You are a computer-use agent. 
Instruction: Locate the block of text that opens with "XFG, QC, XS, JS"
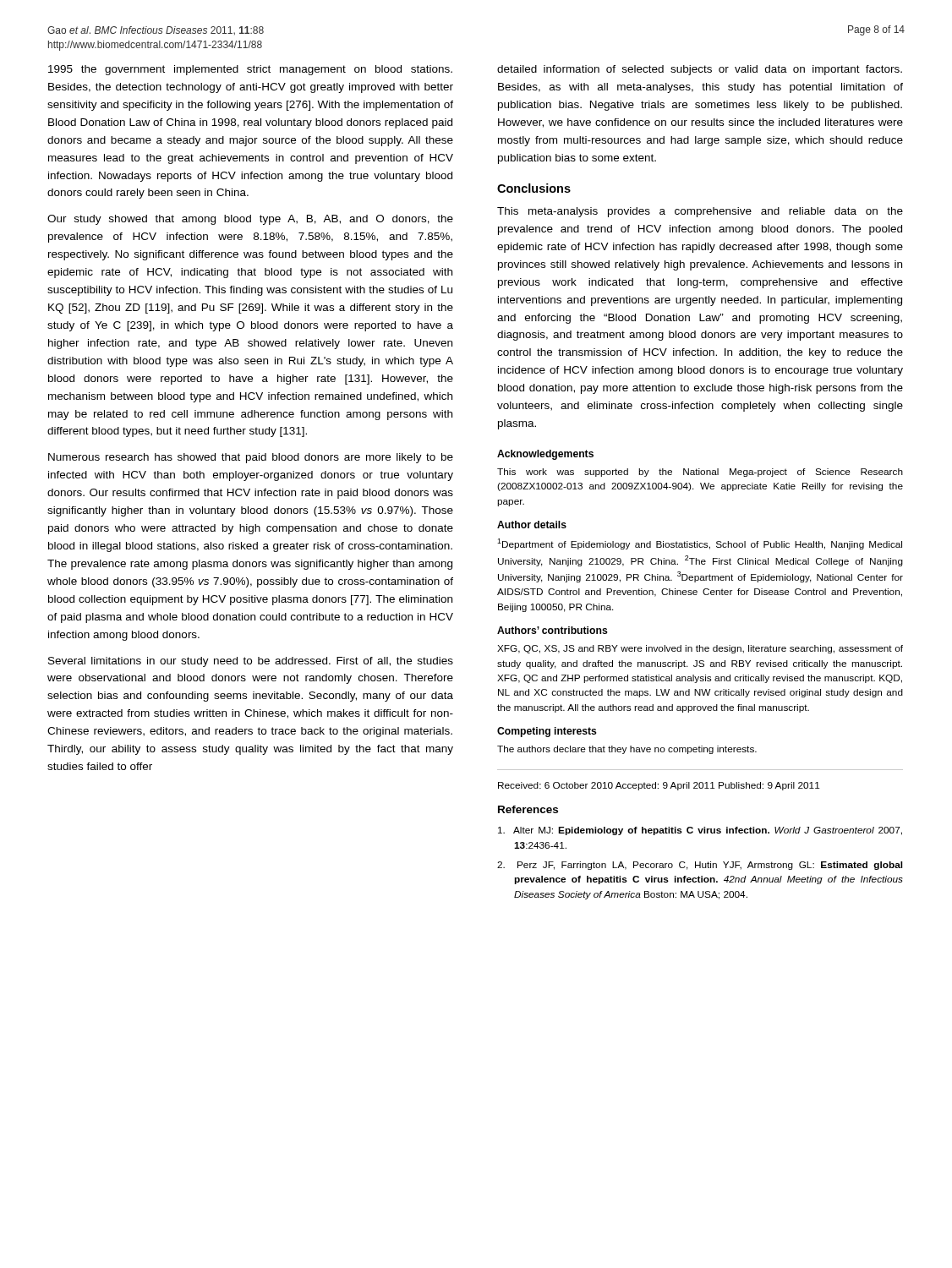pyautogui.click(x=700, y=679)
